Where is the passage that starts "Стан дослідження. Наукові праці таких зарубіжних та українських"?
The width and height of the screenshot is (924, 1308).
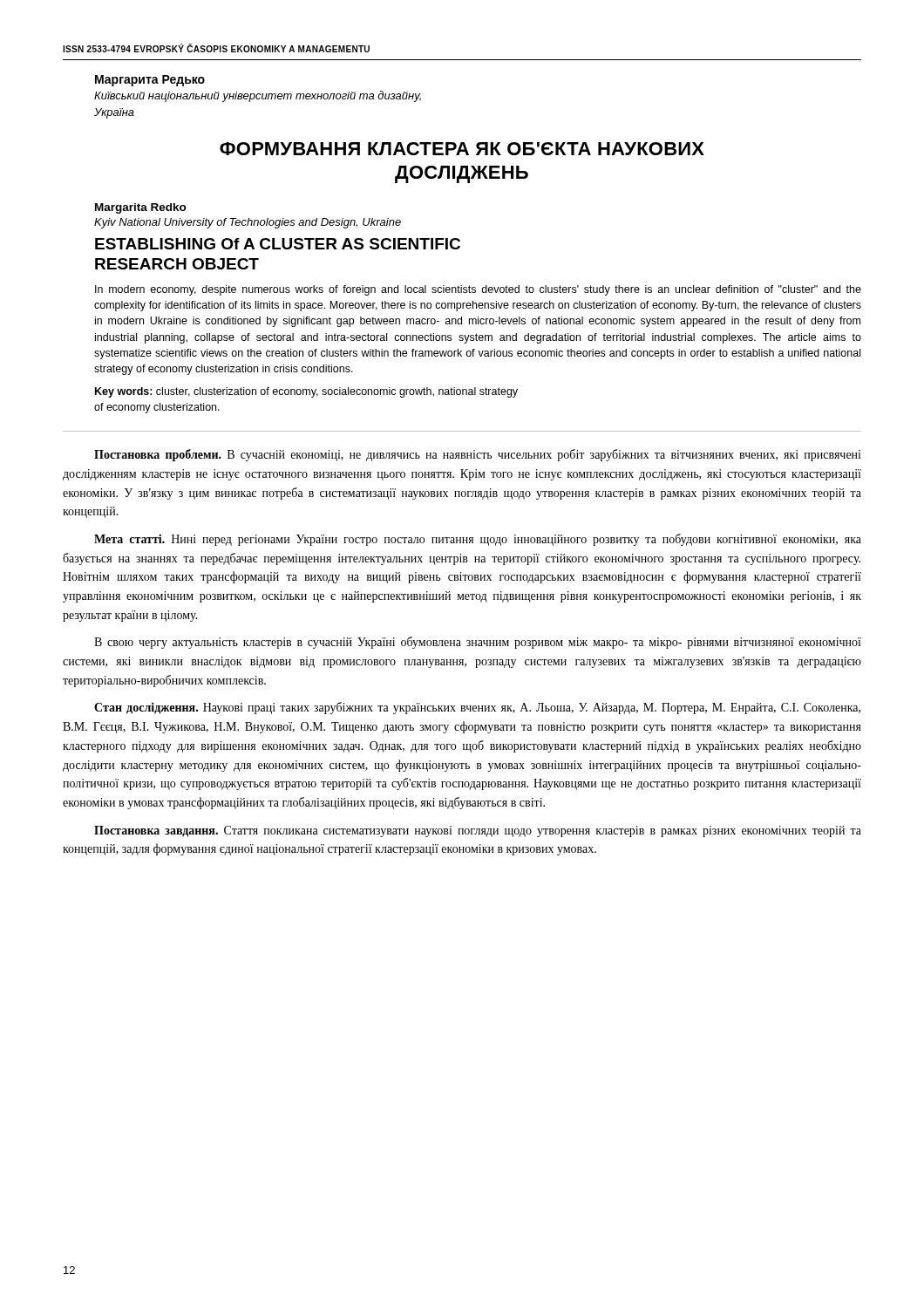click(462, 755)
